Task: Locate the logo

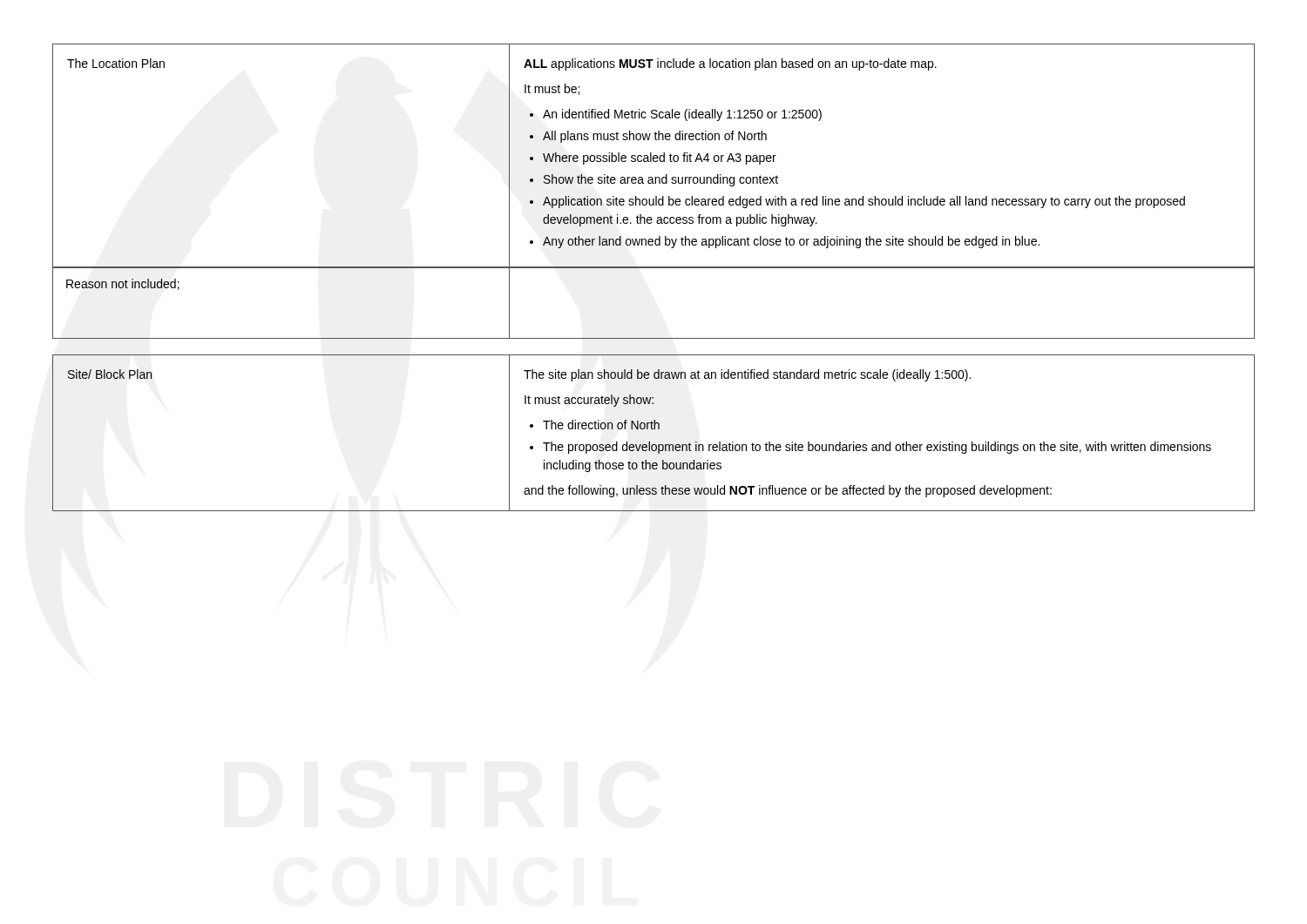Action: [x=654, y=462]
